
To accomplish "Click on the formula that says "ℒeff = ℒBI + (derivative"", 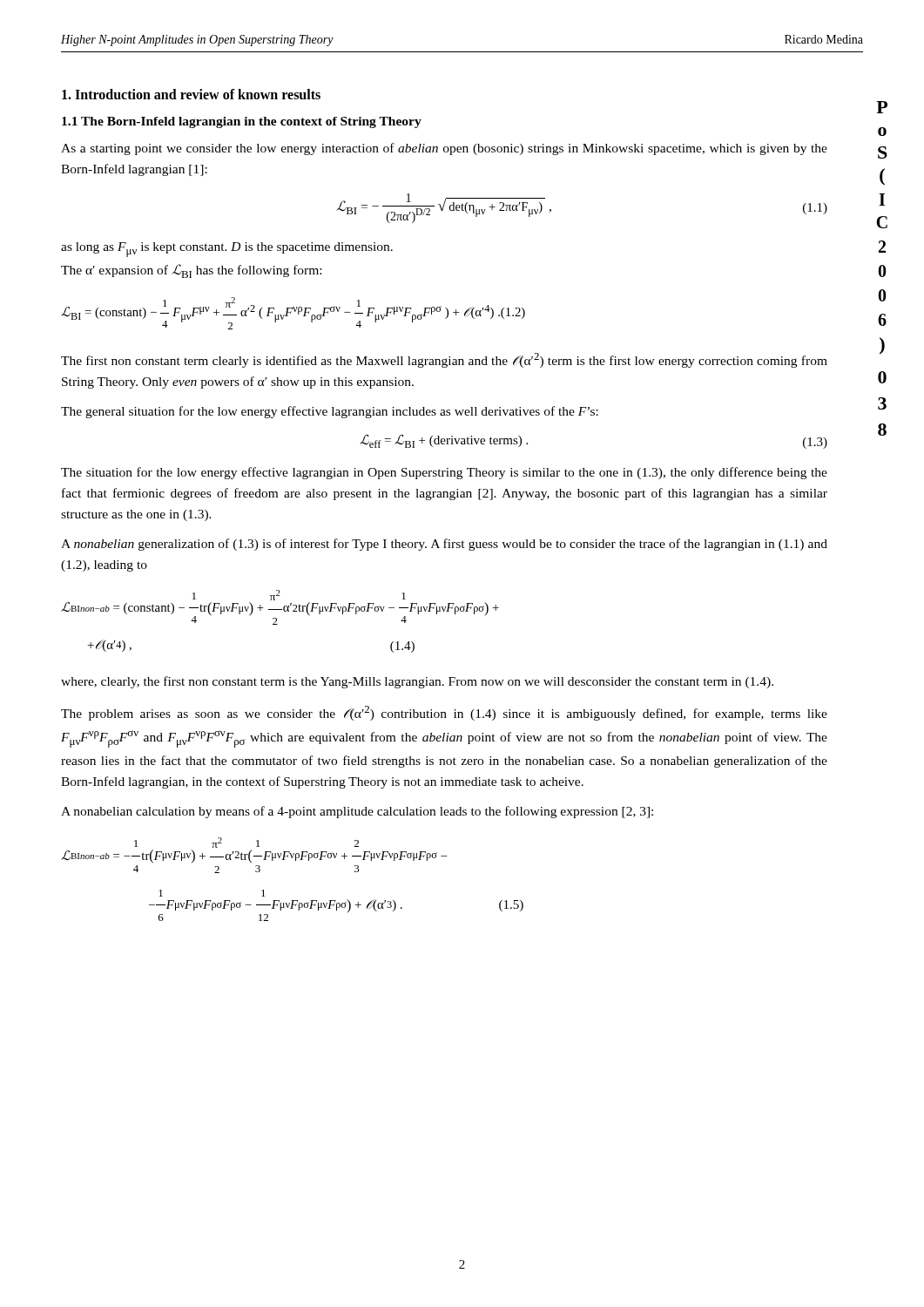I will [x=452, y=441].
